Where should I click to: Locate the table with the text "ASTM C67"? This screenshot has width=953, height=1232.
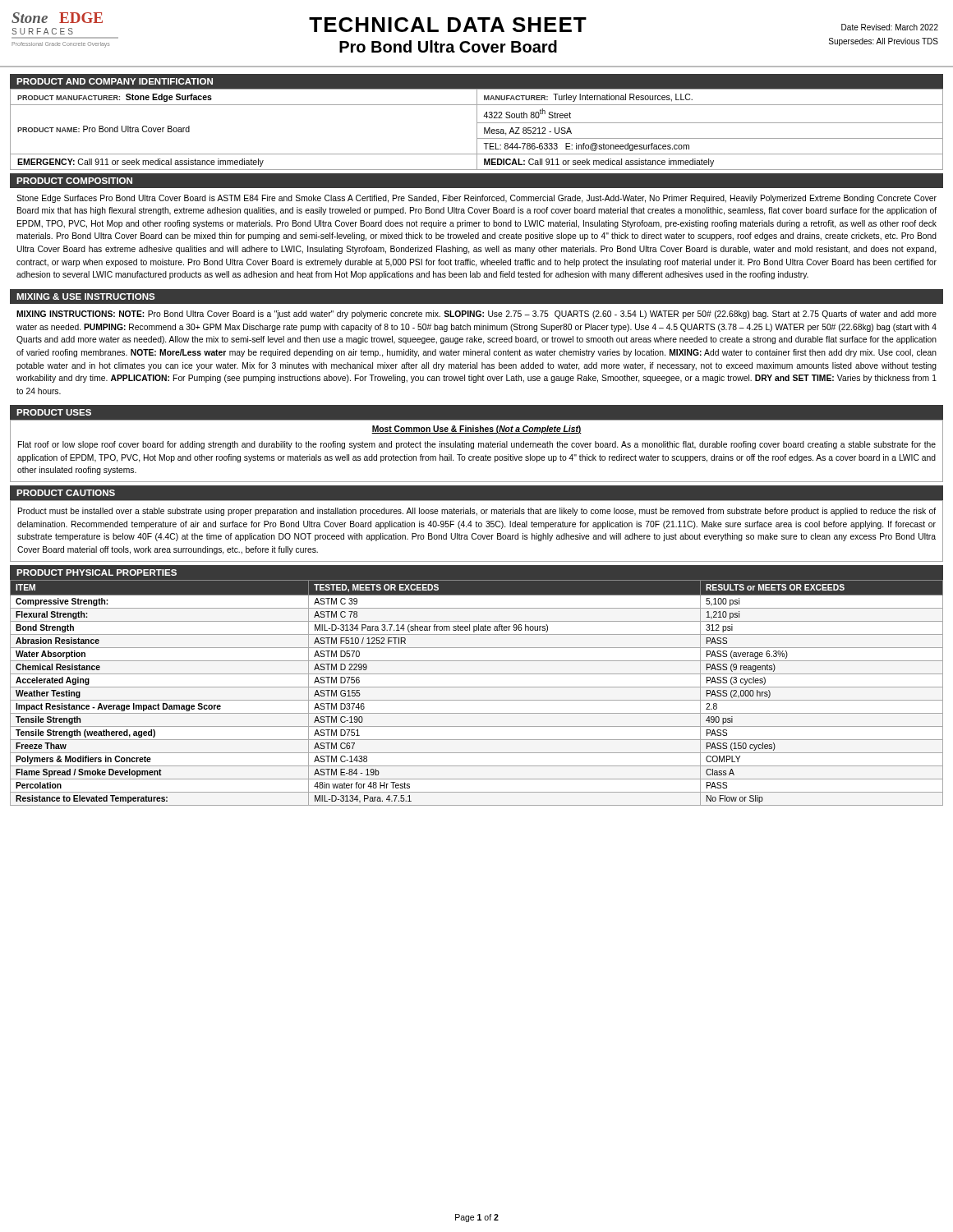coord(476,692)
